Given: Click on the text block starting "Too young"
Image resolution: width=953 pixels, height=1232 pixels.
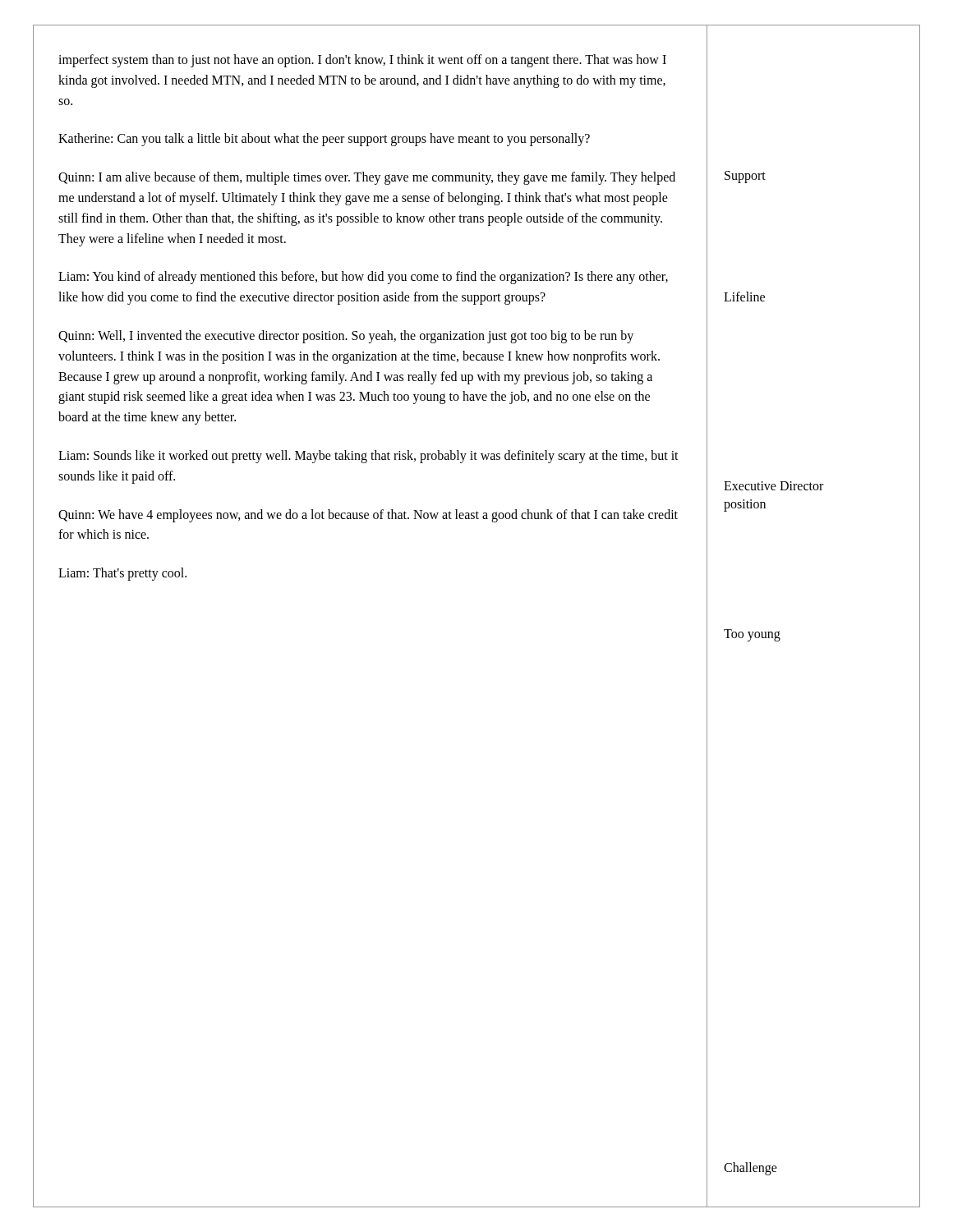Looking at the screenshot, I should click(x=752, y=634).
